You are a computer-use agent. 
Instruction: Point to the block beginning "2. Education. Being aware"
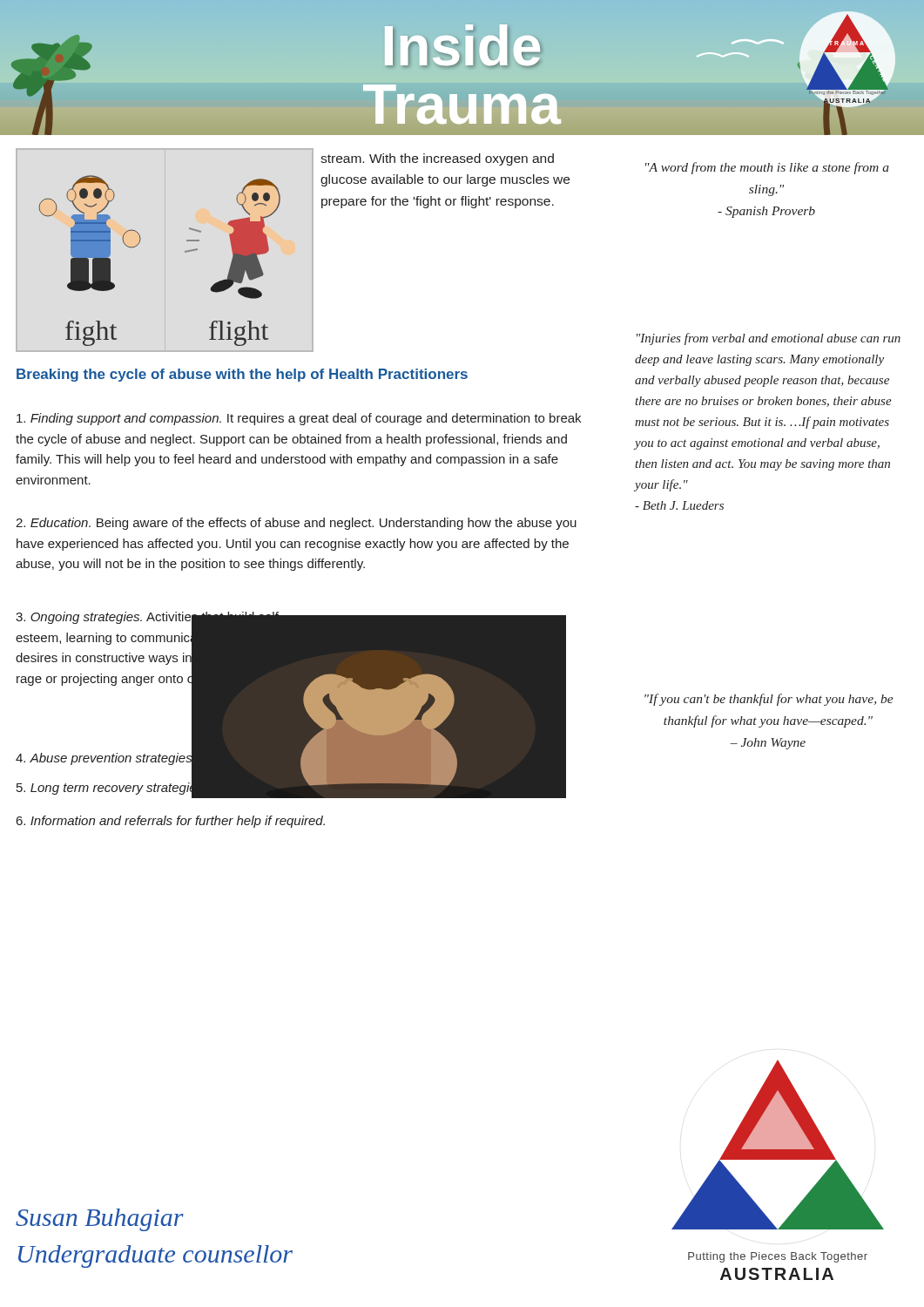click(x=296, y=543)
